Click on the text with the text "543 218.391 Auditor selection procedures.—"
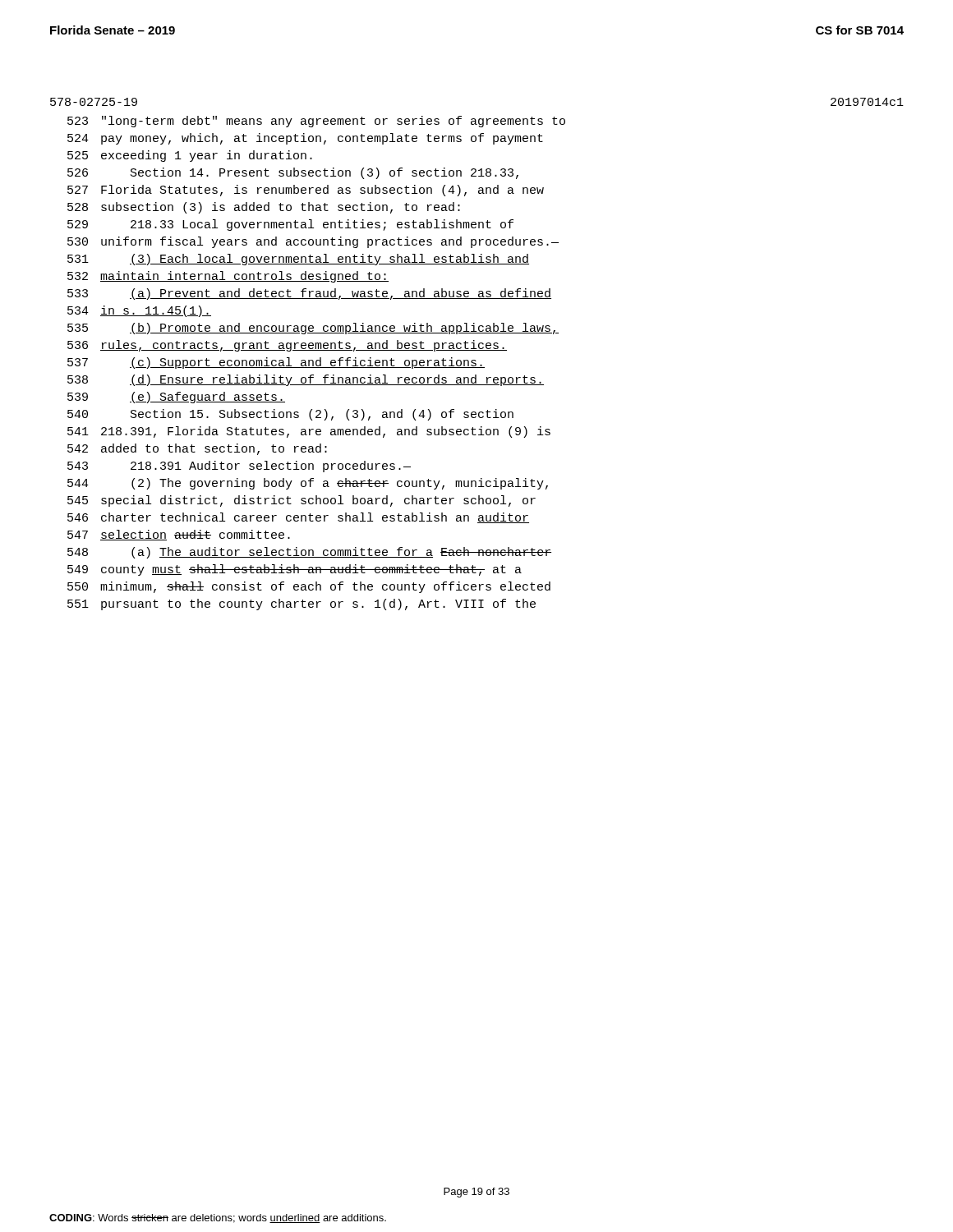This screenshot has height=1232, width=953. pos(476,467)
